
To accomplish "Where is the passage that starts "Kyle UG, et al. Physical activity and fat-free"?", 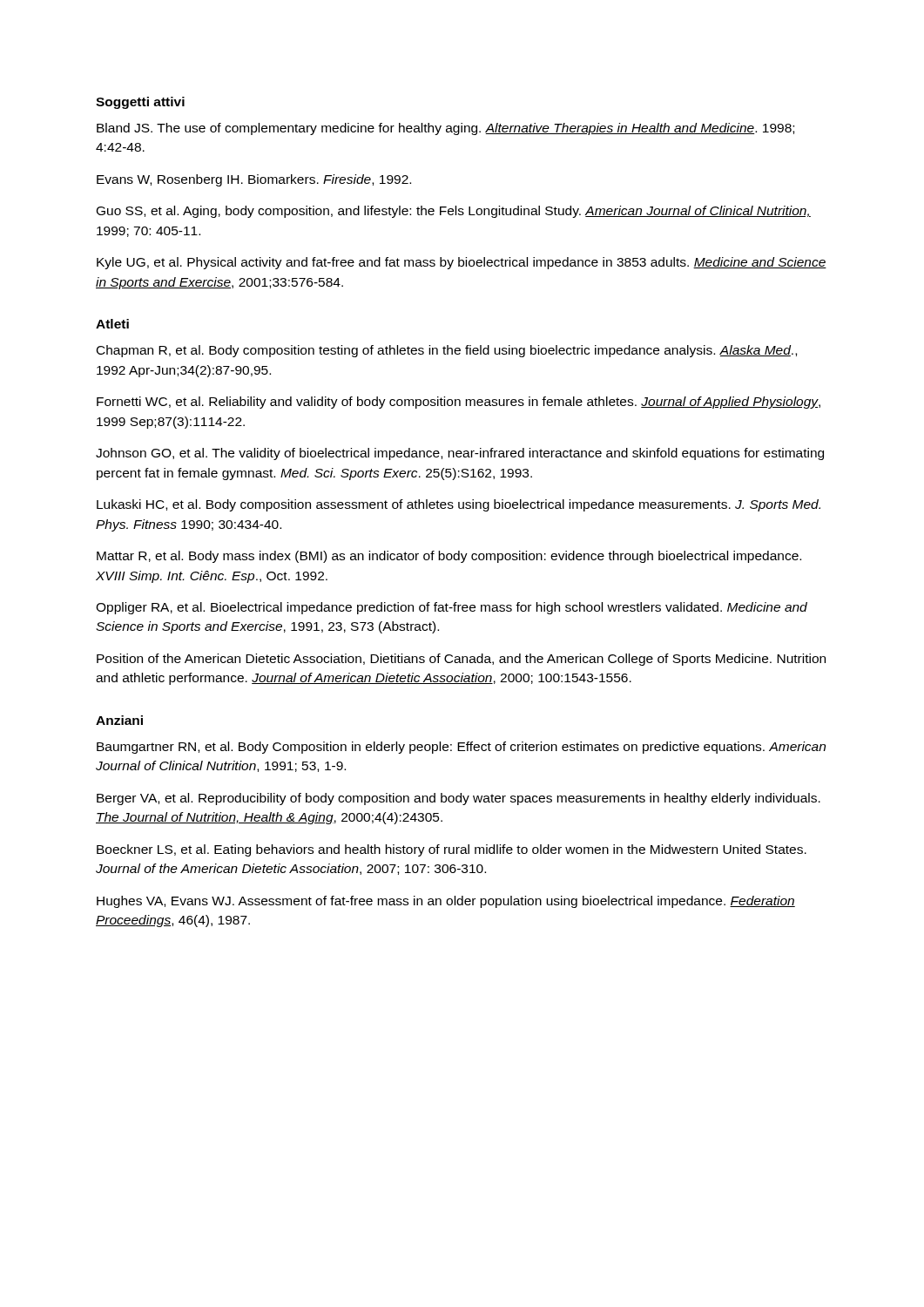I will point(461,272).
